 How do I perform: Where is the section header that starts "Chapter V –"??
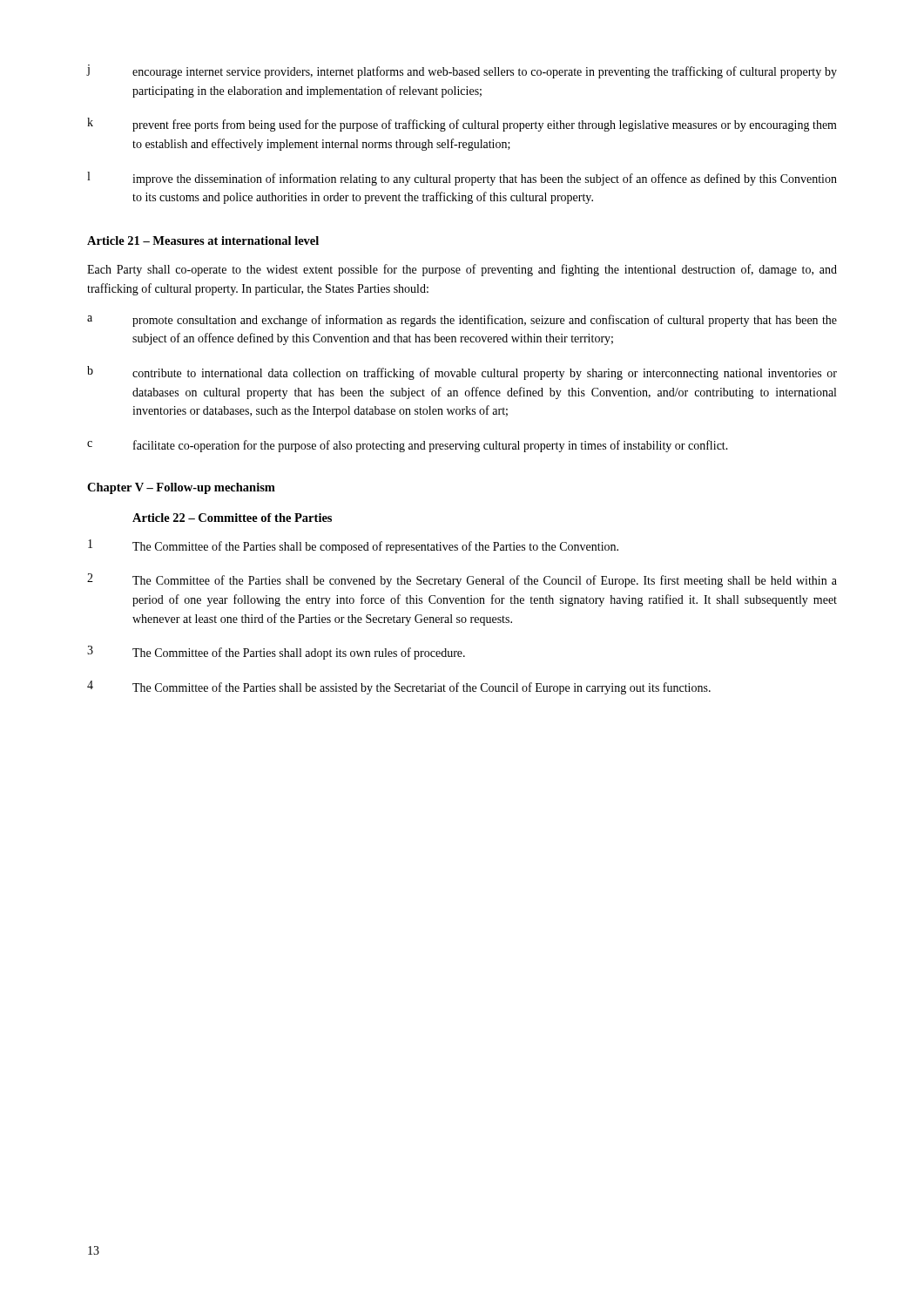pyautogui.click(x=181, y=487)
